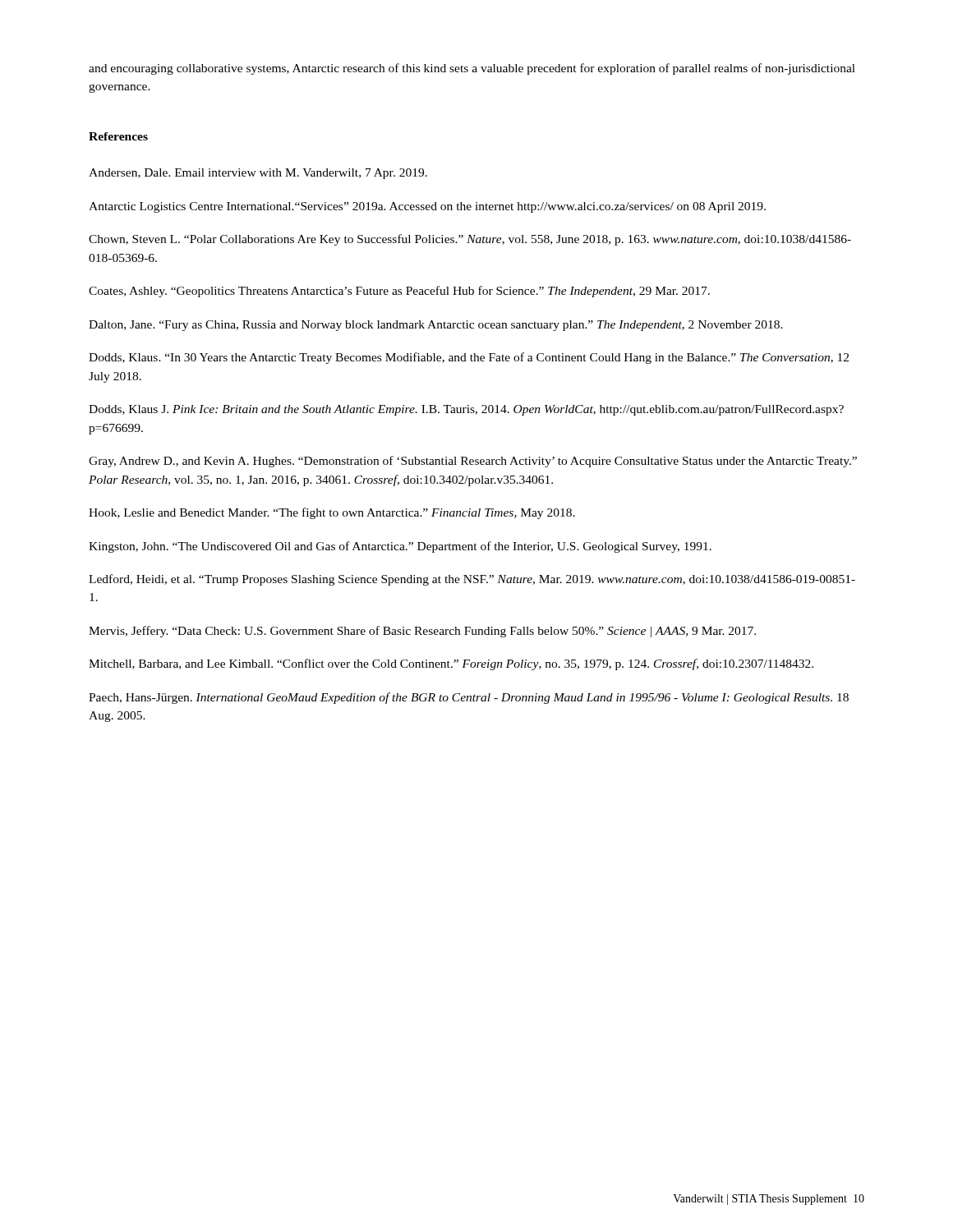Find the block on this page that starts "Hook, Leslie and Benedict Mander. “The fight"
The width and height of the screenshot is (953, 1232).
[332, 512]
